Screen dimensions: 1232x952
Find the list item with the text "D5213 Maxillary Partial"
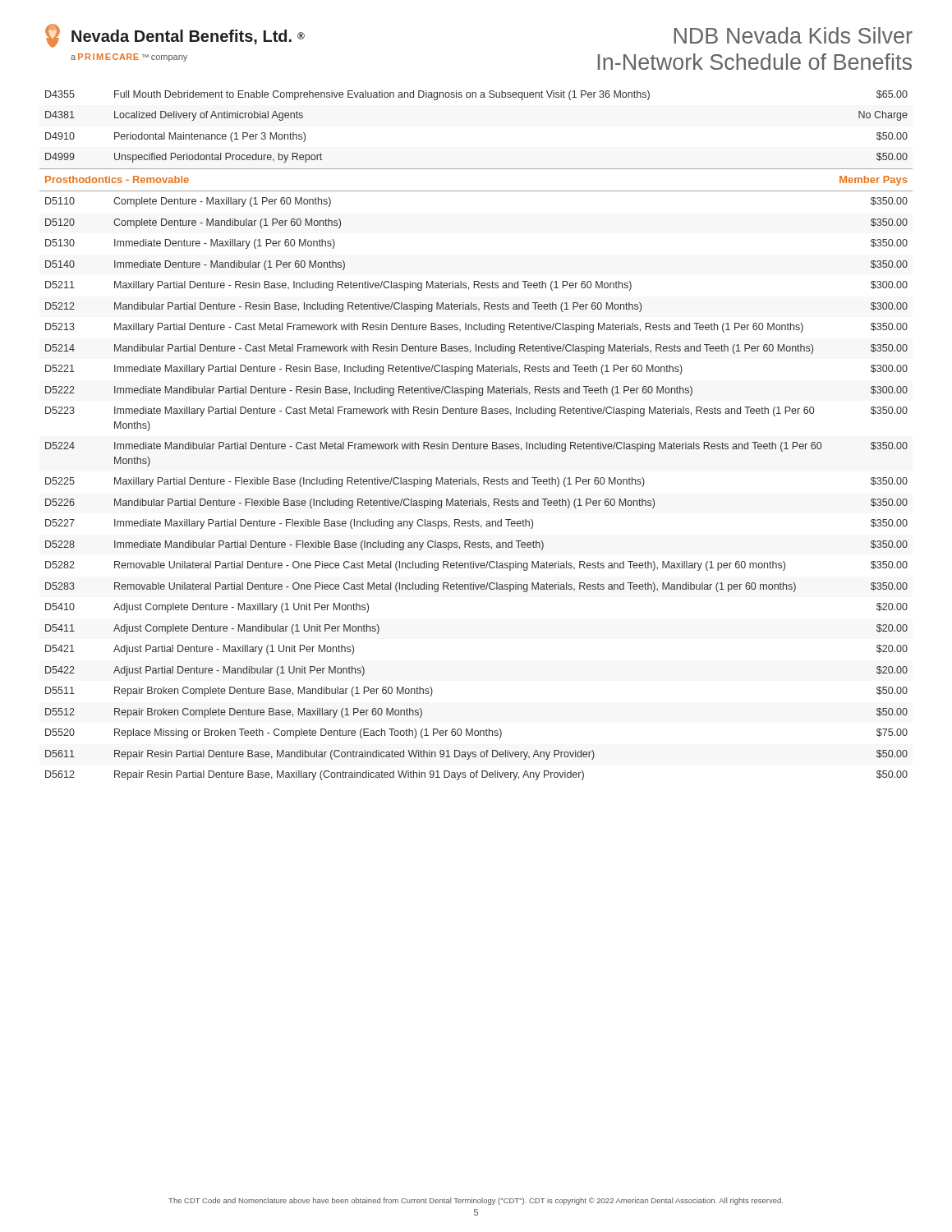pos(476,328)
